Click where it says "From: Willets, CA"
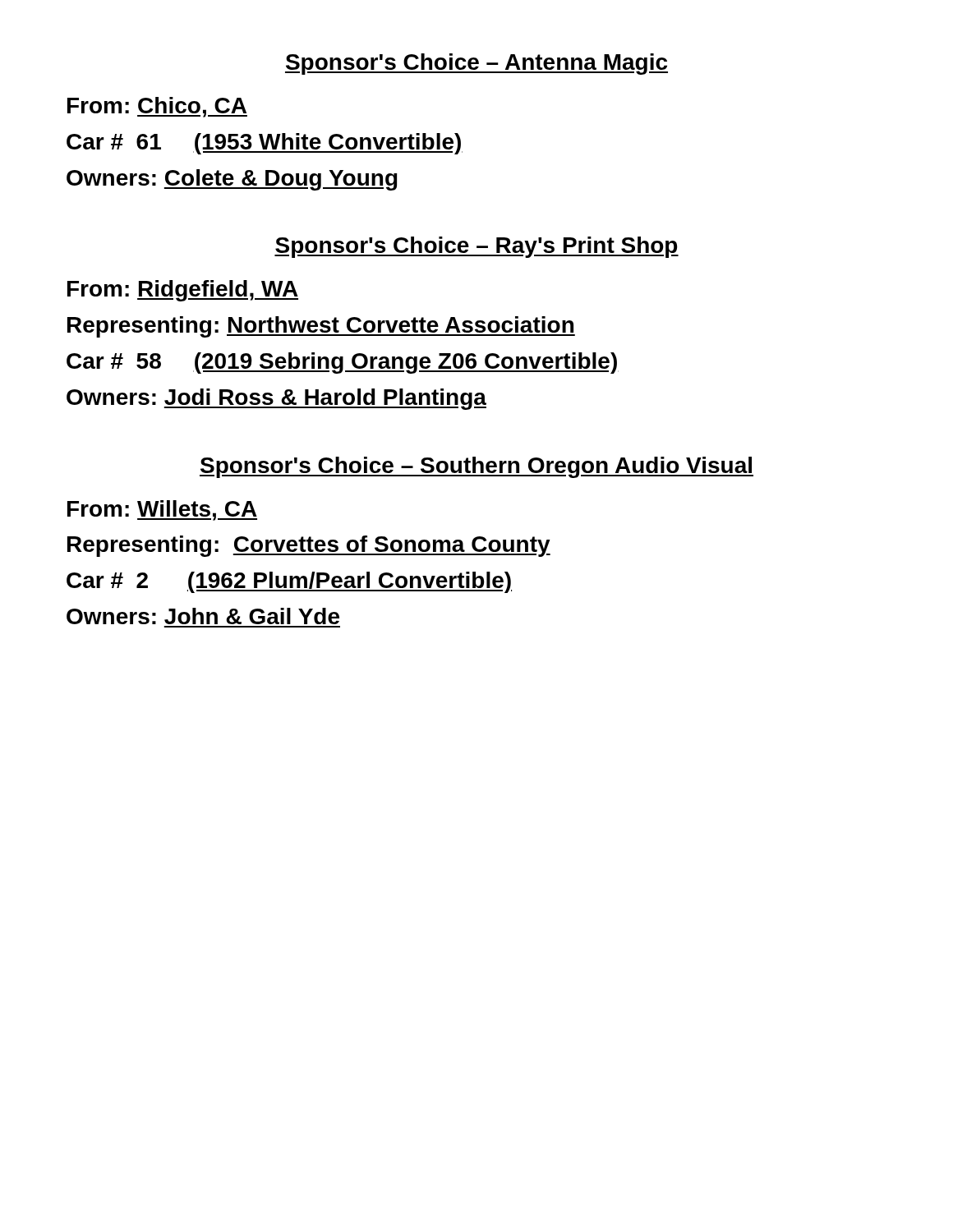This screenshot has height=1232, width=953. 161,509
